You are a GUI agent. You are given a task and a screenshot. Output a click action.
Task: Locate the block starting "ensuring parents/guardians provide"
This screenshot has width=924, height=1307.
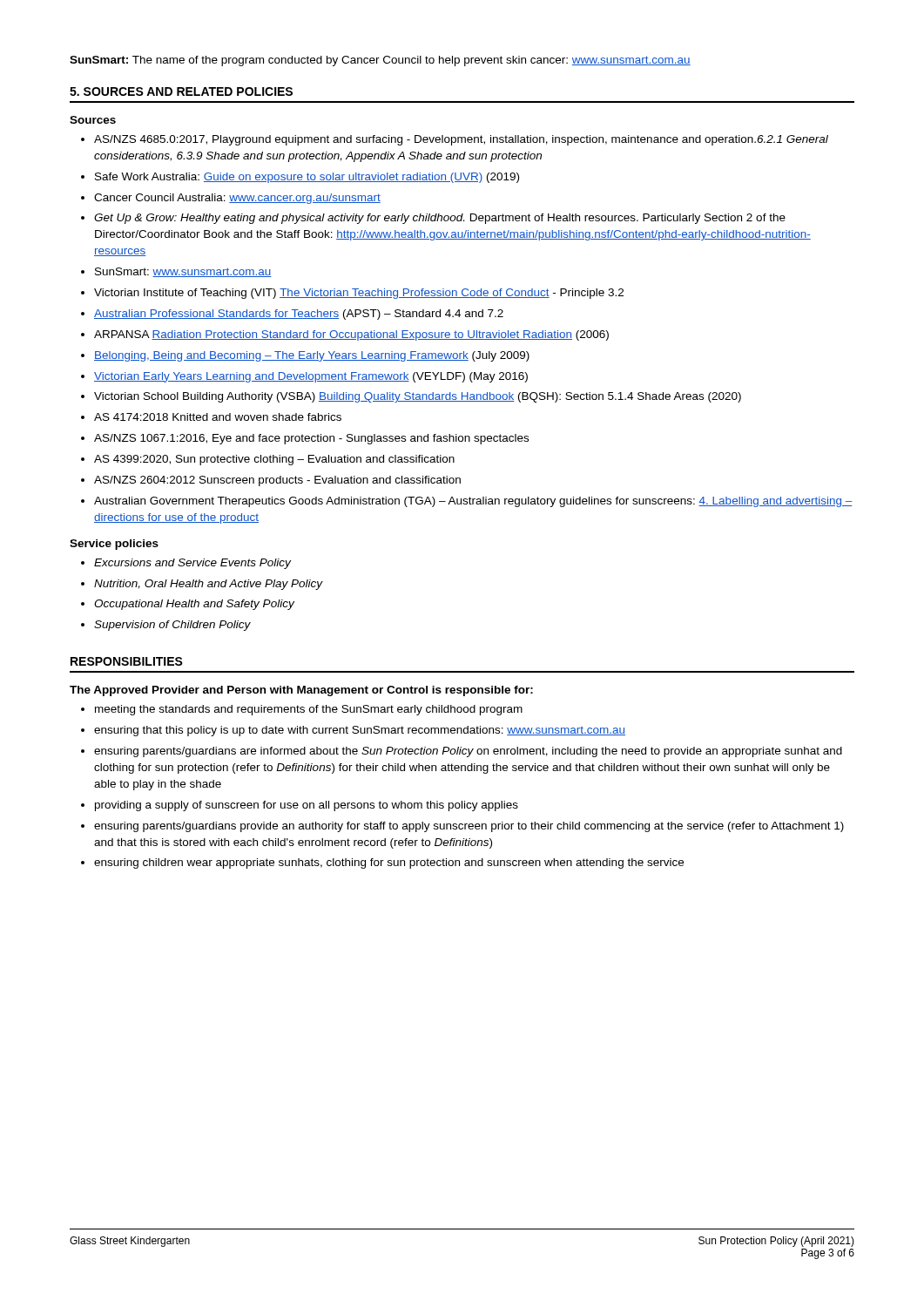(x=469, y=833)
